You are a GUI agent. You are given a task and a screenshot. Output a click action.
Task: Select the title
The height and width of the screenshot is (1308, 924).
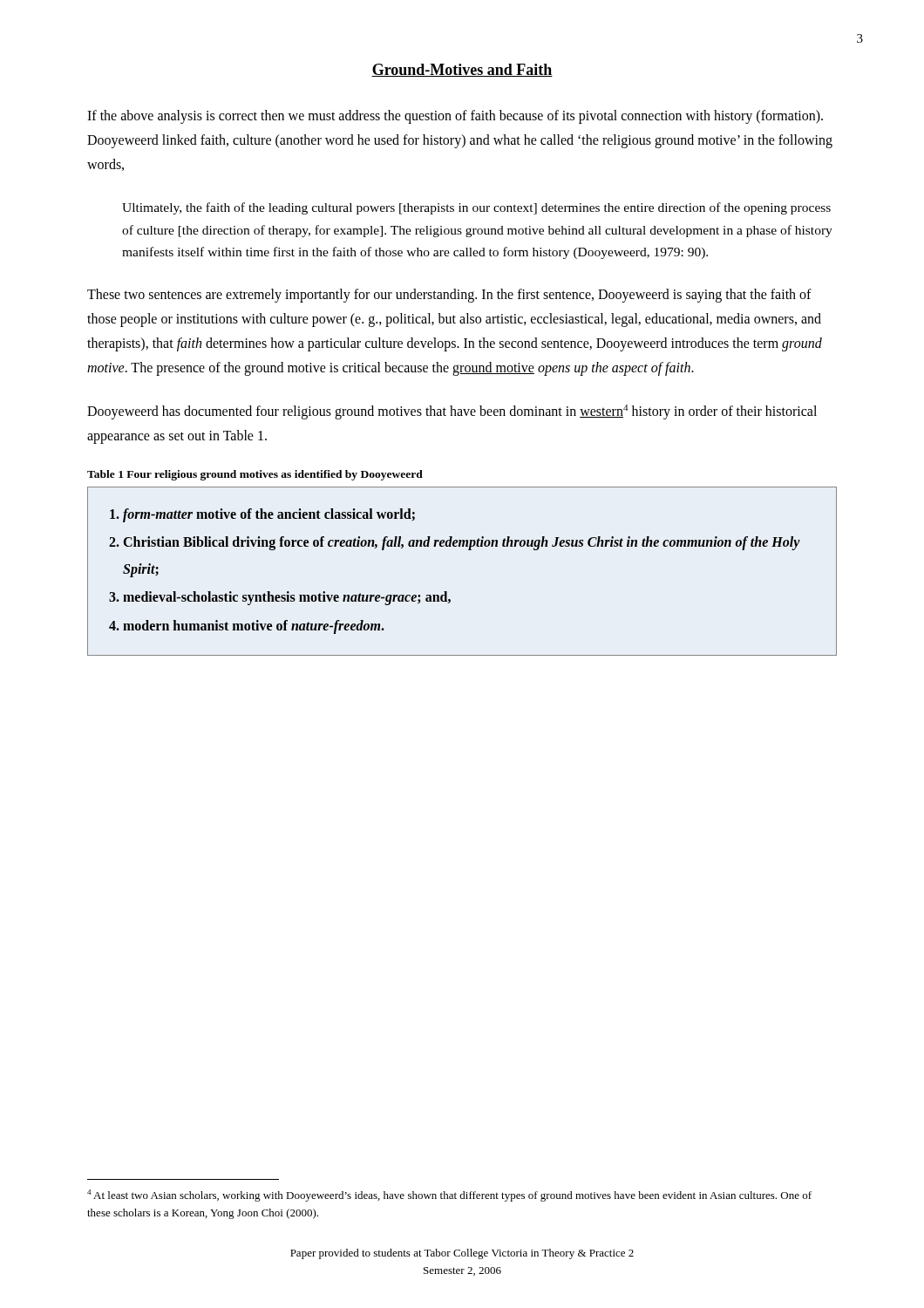pyautogui.click(x=462, y=70)
